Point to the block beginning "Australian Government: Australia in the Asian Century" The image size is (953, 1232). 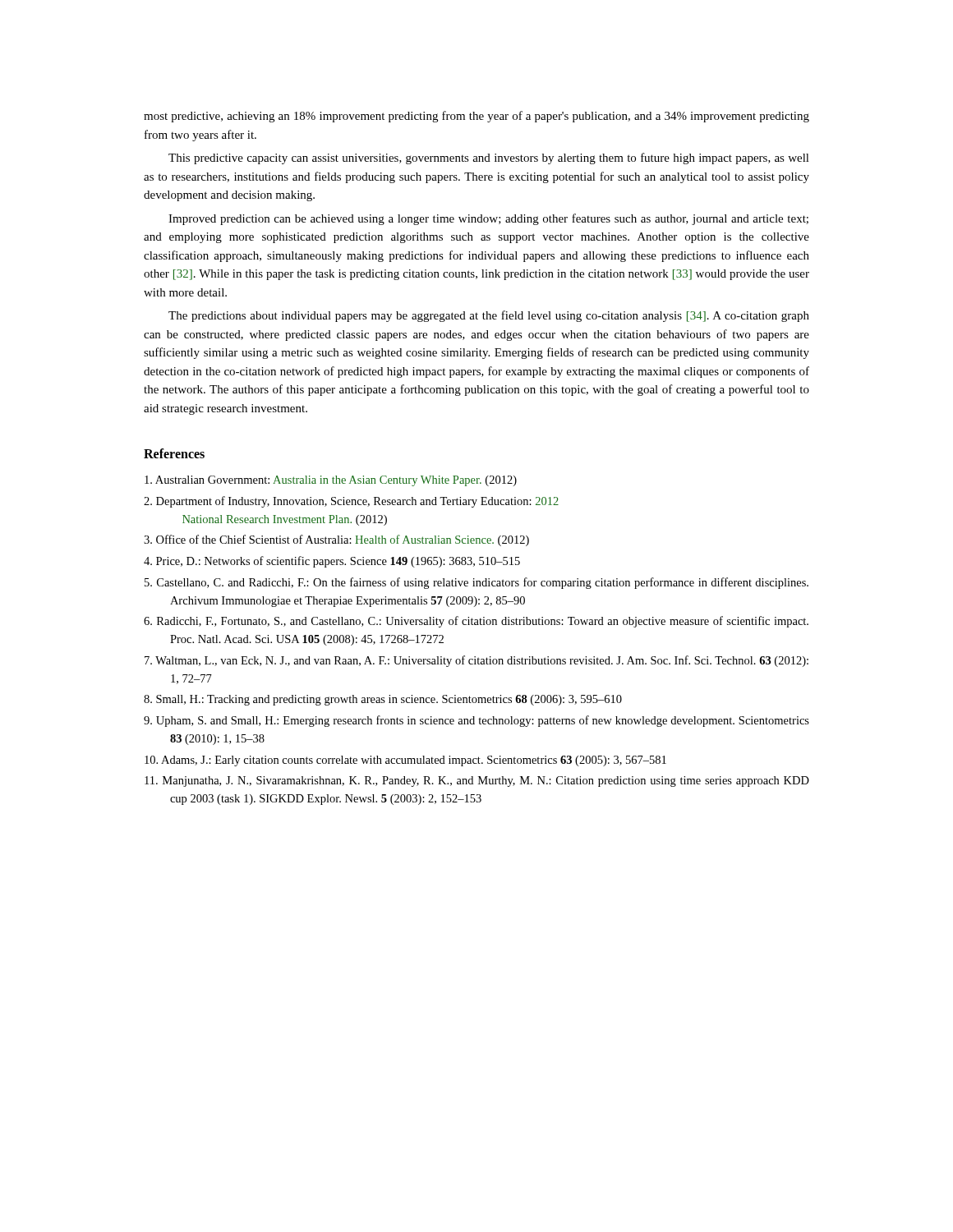[x=330, y=480]
